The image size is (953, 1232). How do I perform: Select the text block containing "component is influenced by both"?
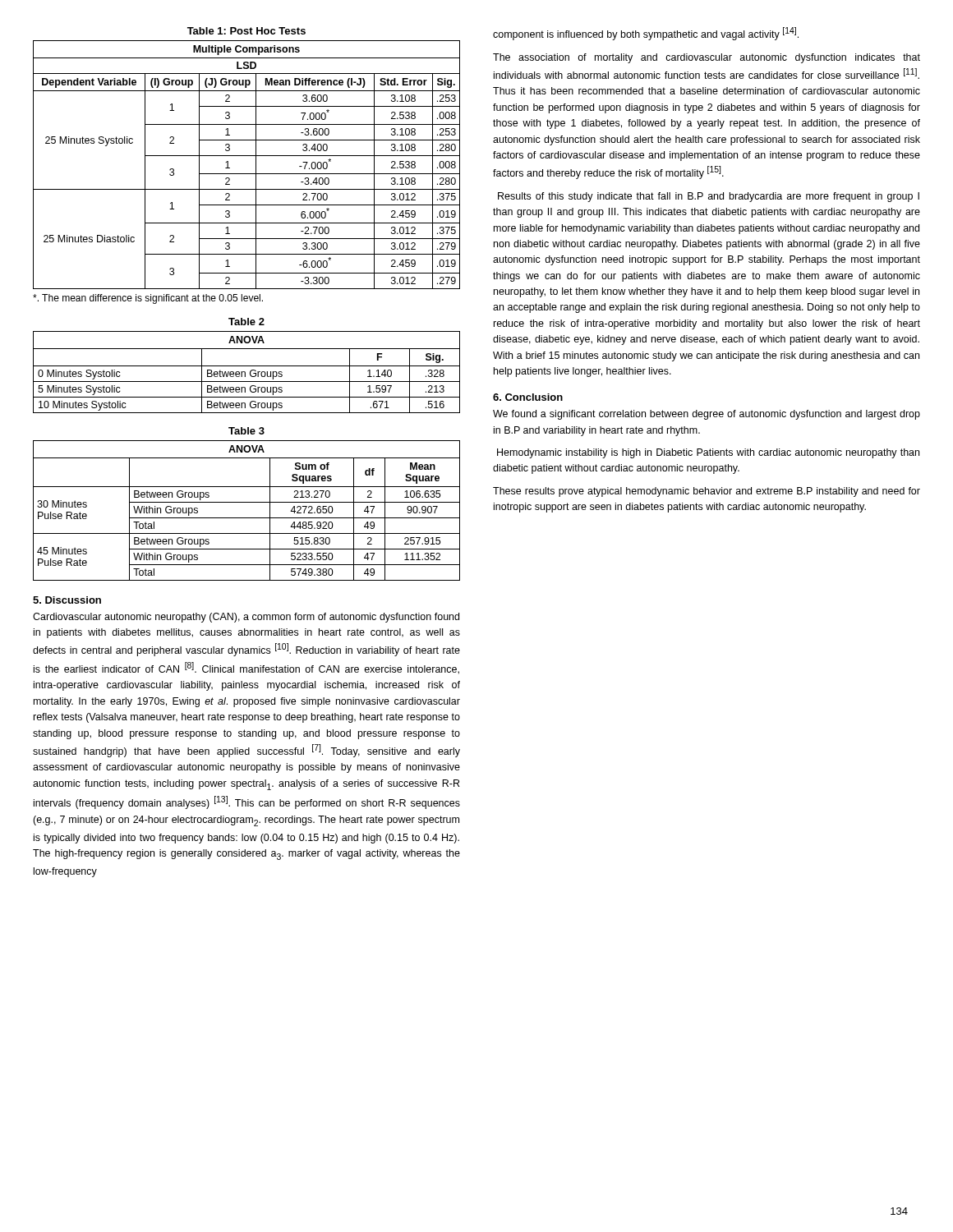[646, 33]
